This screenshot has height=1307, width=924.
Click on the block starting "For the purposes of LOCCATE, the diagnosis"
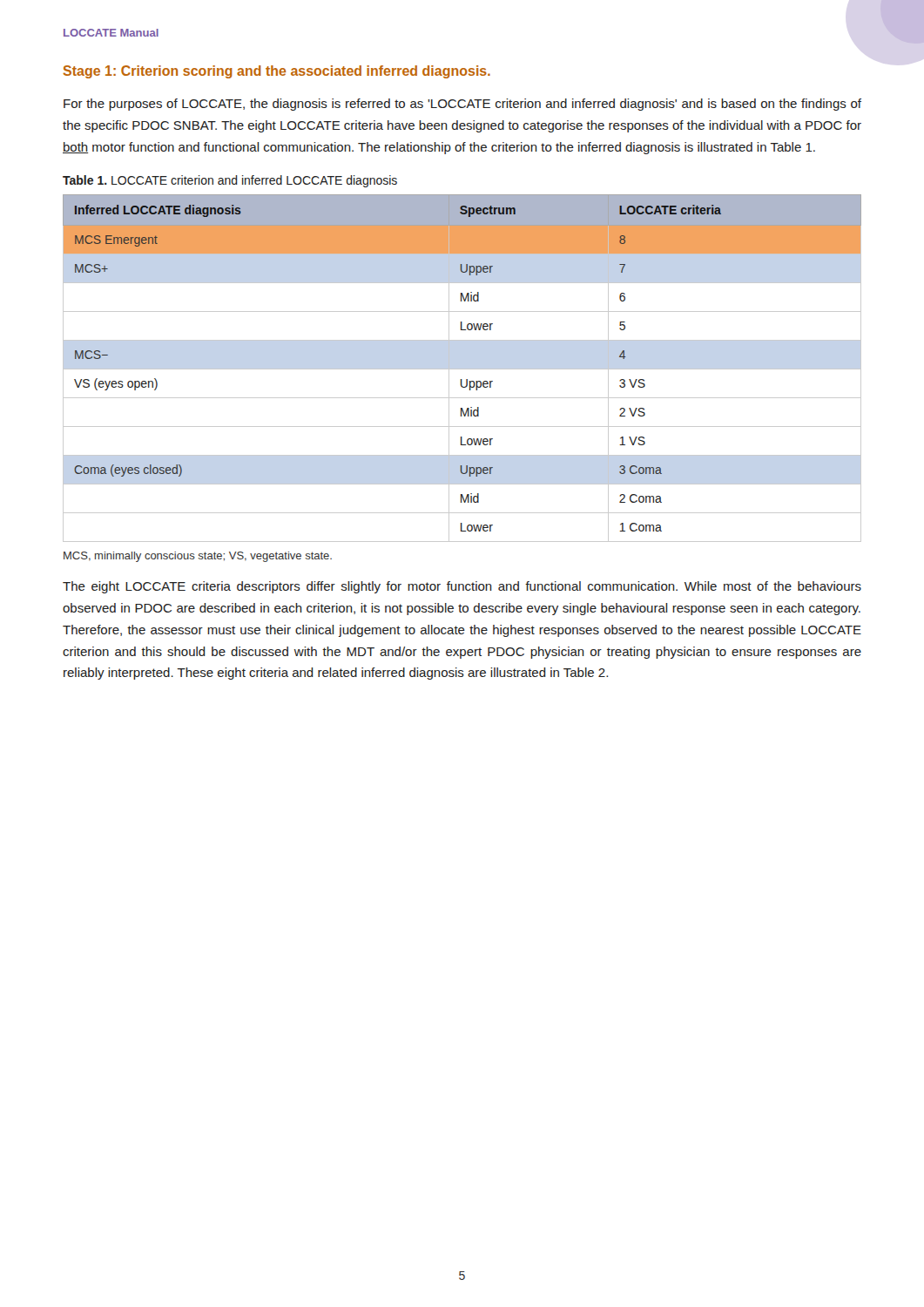tap(462, 125)
